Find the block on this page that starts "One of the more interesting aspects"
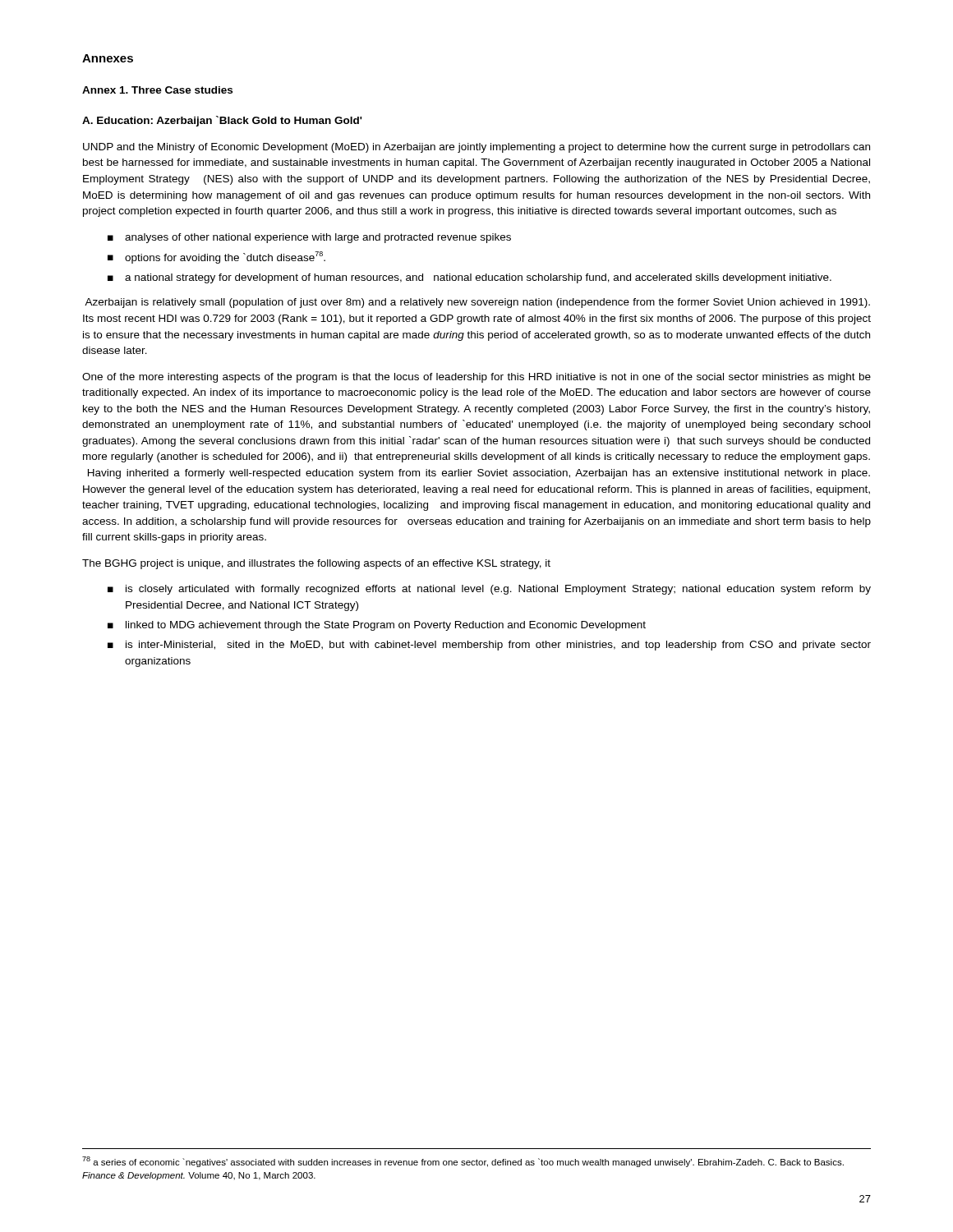Image resolution: width=953 pixels, height=1232 pixels. (476, 457)
